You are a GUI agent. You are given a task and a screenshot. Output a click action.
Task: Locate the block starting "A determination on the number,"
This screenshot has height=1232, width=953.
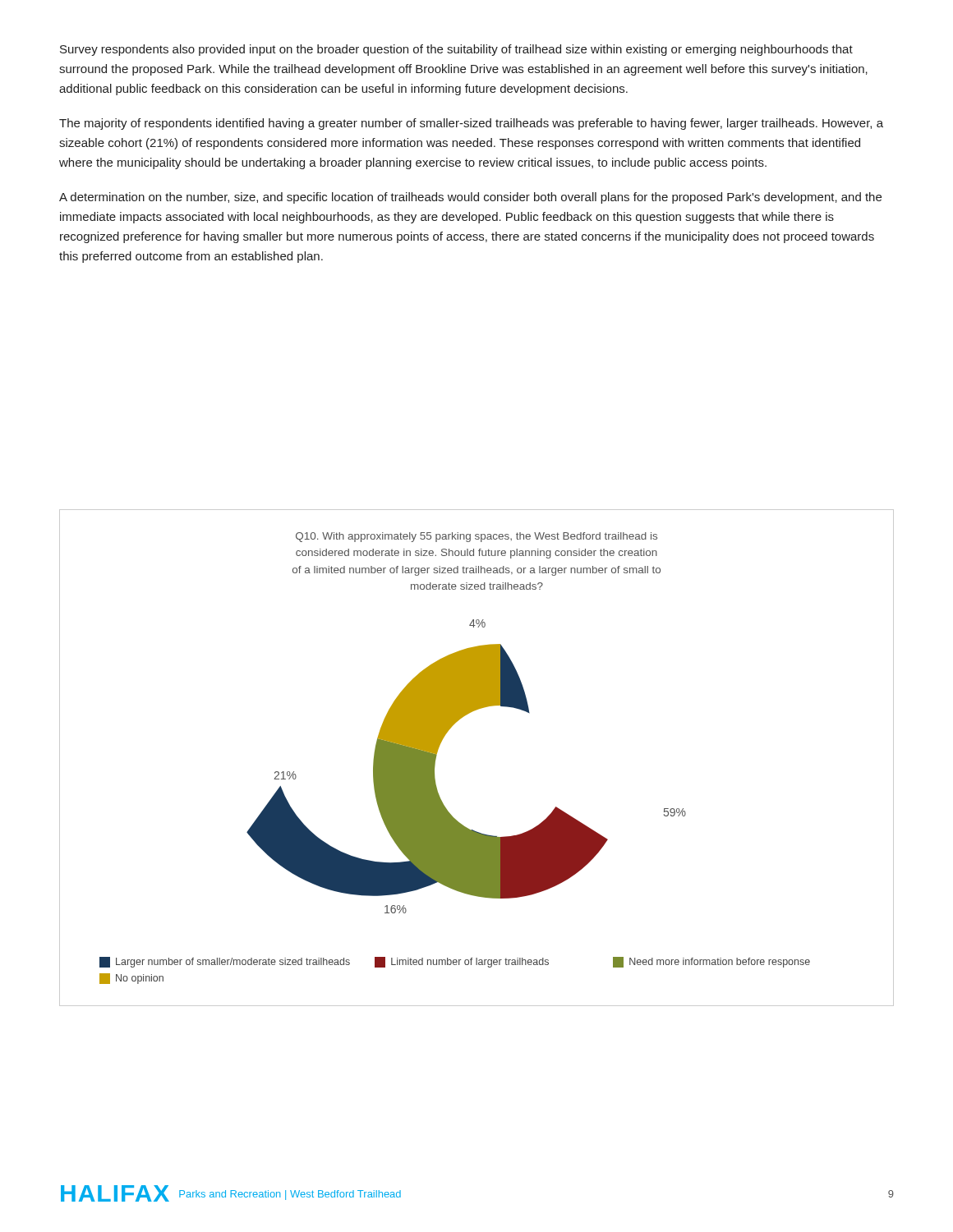(471, 226)
